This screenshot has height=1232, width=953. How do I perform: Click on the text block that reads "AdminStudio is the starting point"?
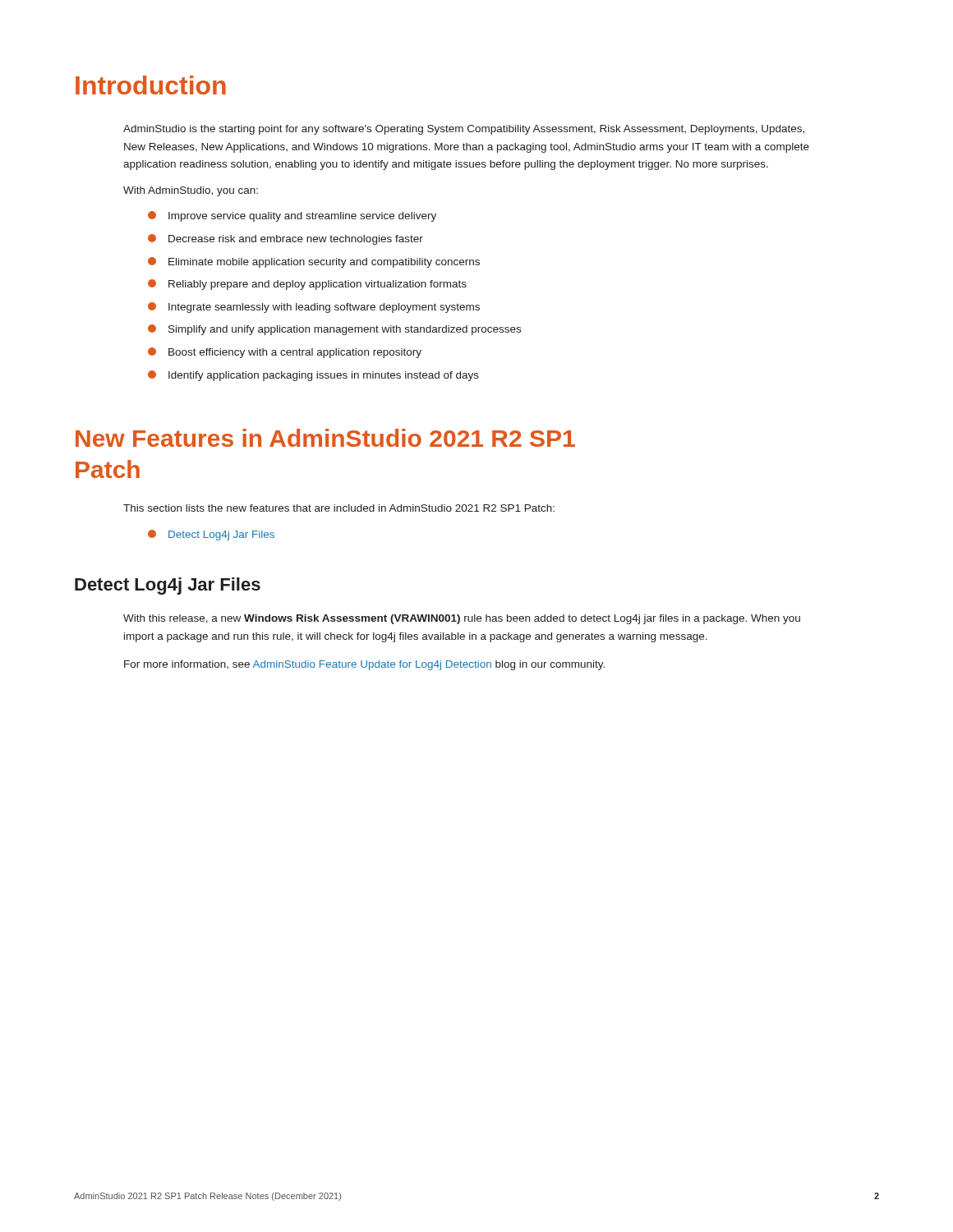pyautogui.click(x=466, y=146)
